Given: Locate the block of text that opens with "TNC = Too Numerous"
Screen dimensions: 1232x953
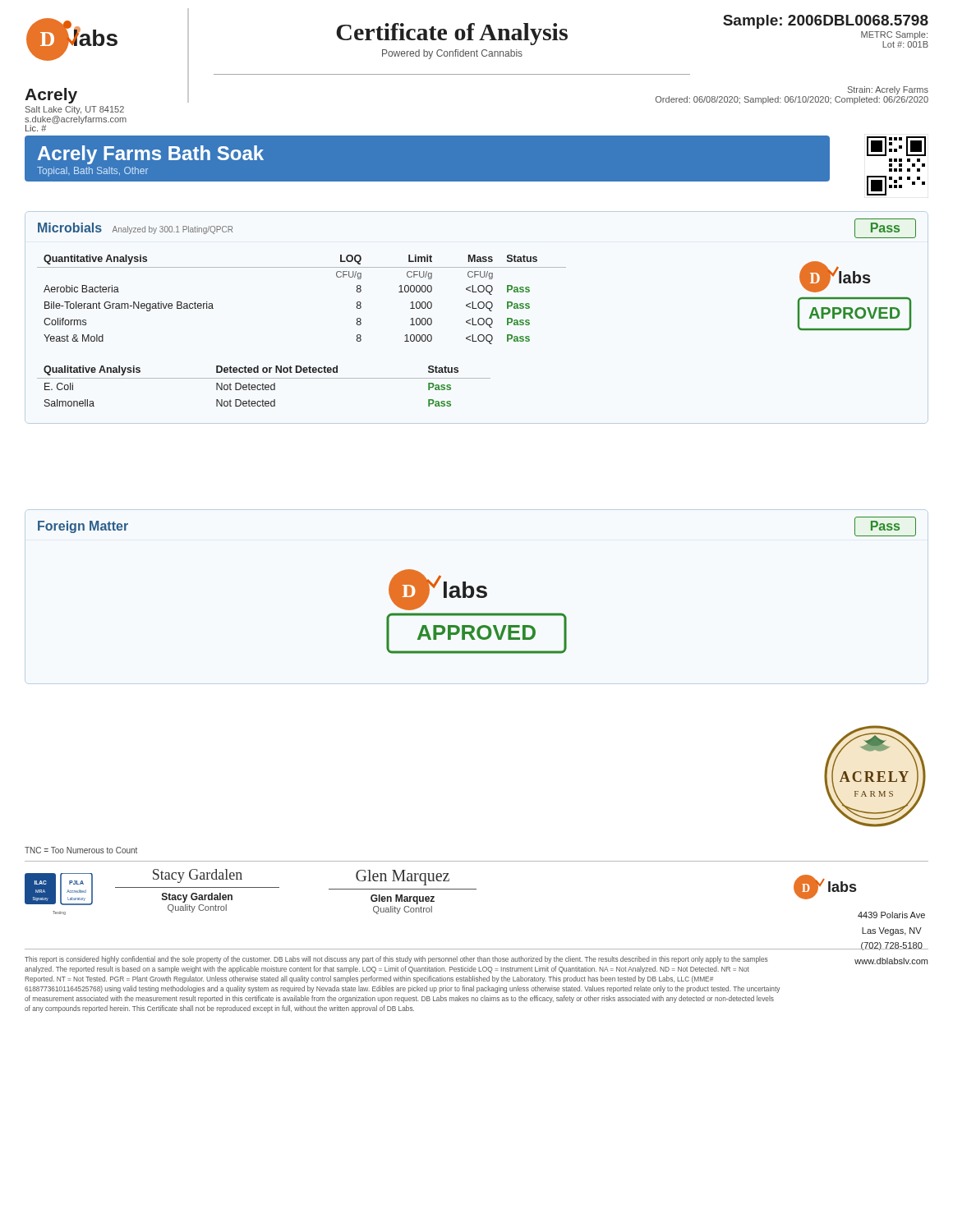Looking at the screenshot, I should click(81, 851).
